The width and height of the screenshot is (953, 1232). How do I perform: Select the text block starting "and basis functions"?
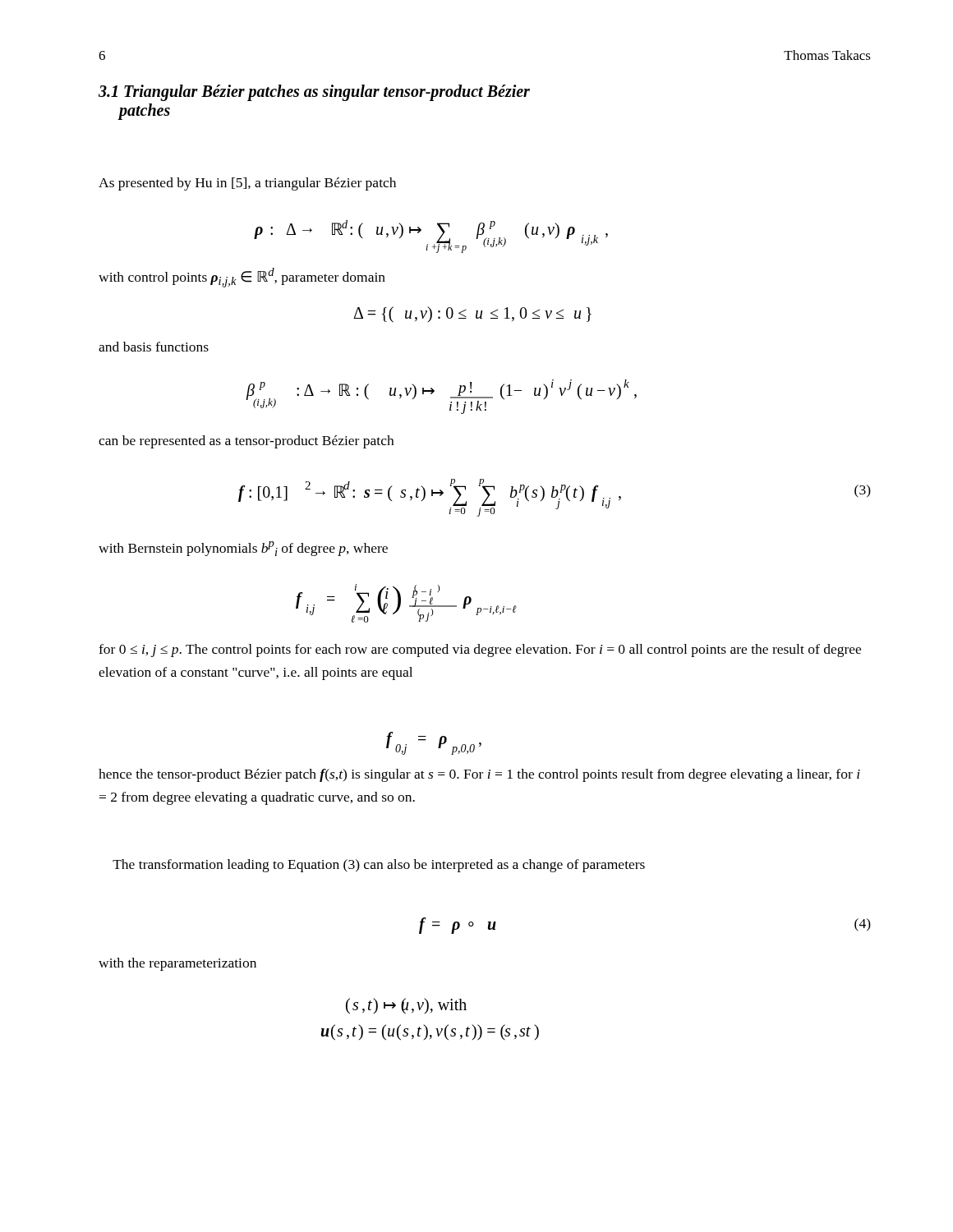pyautogui.click(x=154, y=347)
